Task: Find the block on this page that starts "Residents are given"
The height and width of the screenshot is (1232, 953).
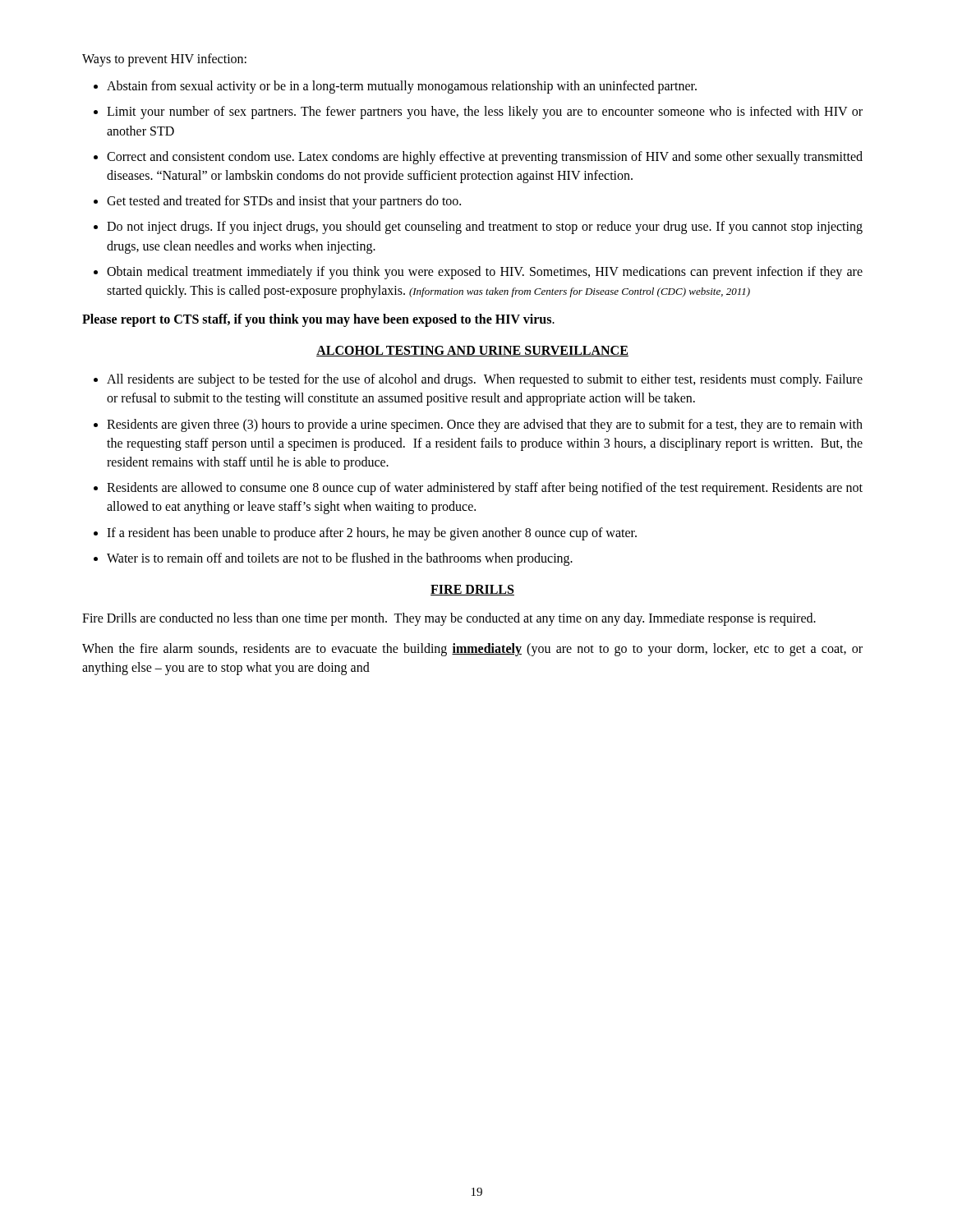Action: click(485, 443)
